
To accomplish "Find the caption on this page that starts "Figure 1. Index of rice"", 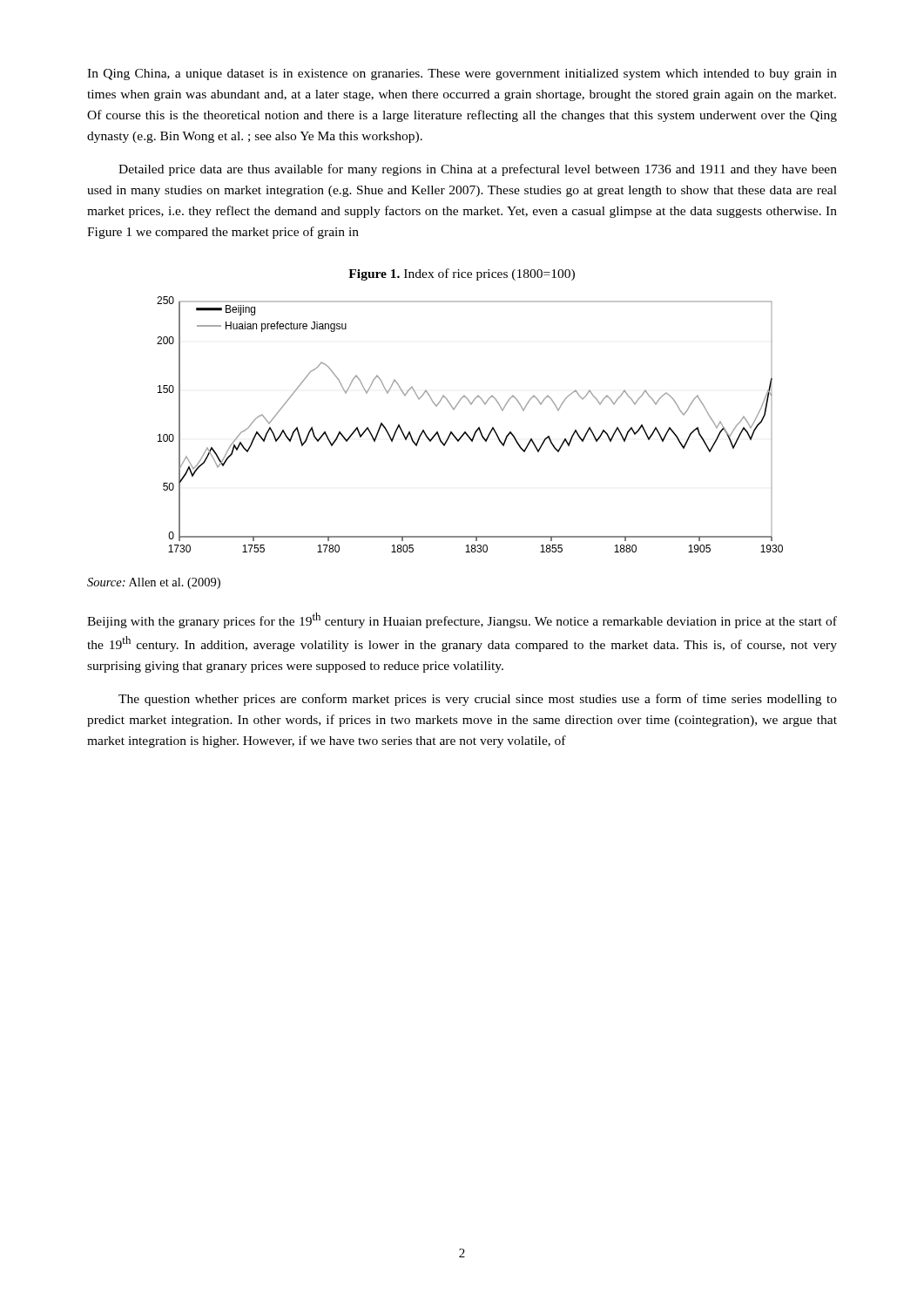I will click(x=462, y=273).
